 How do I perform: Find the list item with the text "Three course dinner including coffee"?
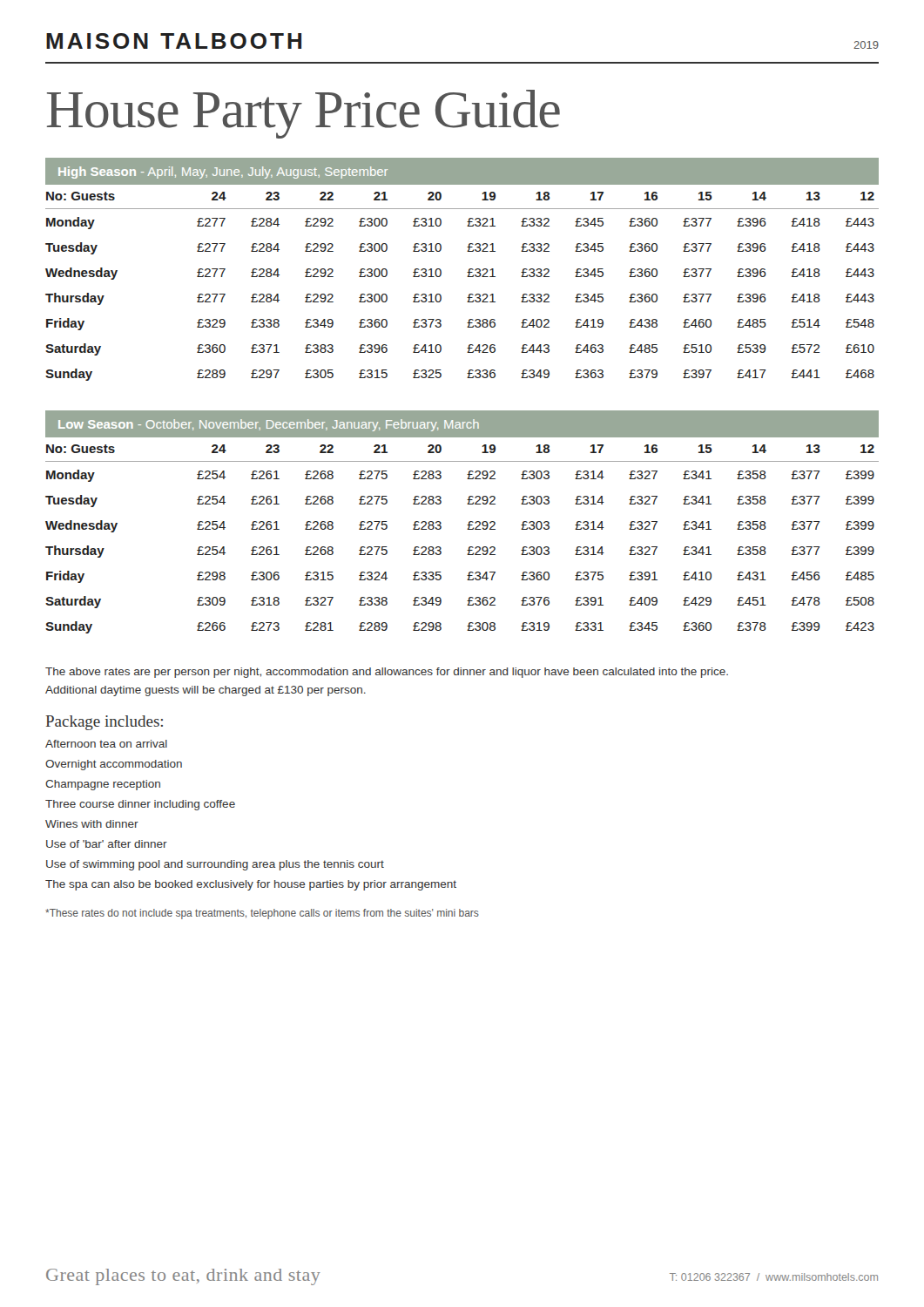(140, 804)
